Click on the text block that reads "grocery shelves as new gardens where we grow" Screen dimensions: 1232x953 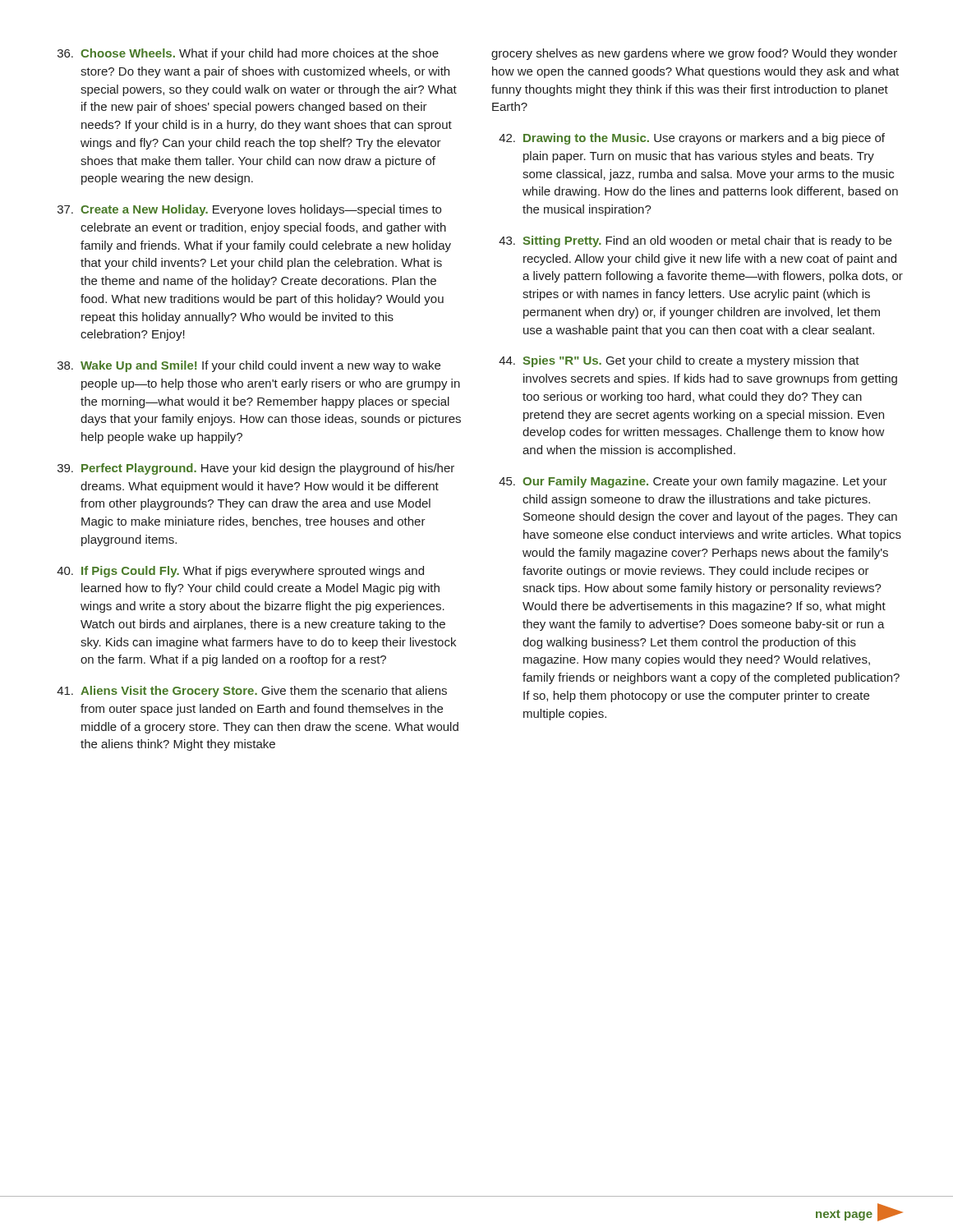click(695, 80)
